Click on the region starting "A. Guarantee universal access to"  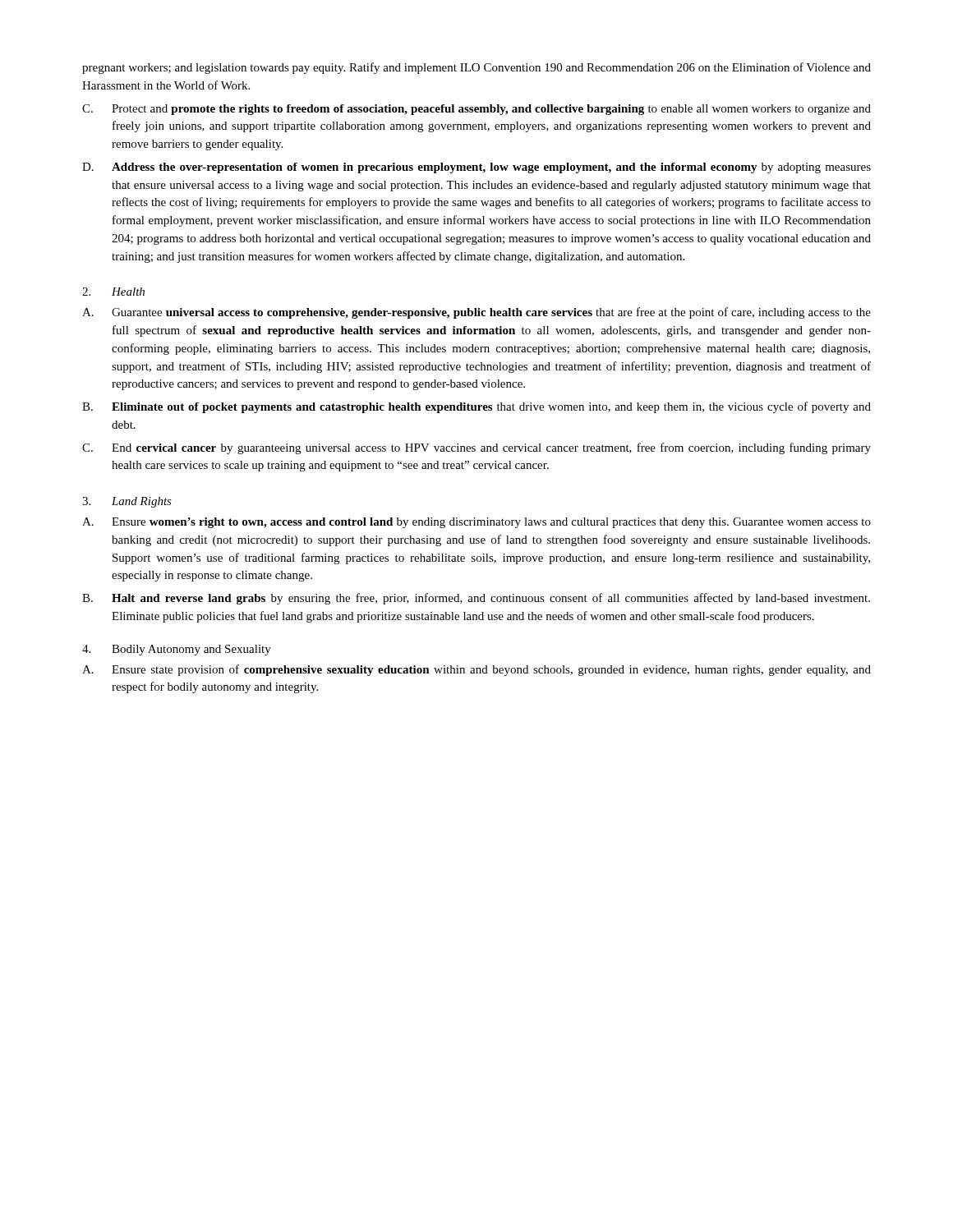click(x=476, y=349)
